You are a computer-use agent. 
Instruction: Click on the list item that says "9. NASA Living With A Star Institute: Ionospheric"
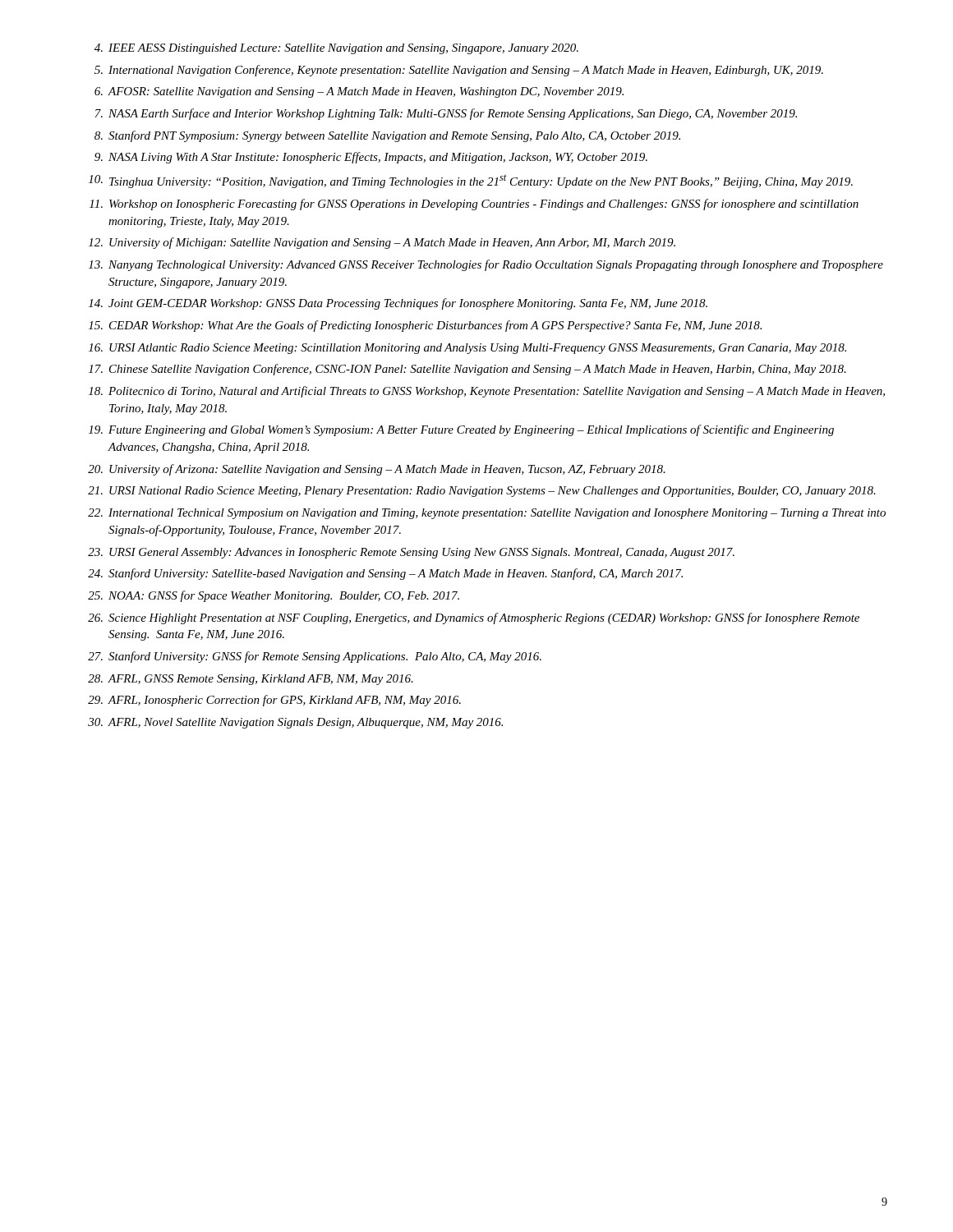[x=476, y=158]
